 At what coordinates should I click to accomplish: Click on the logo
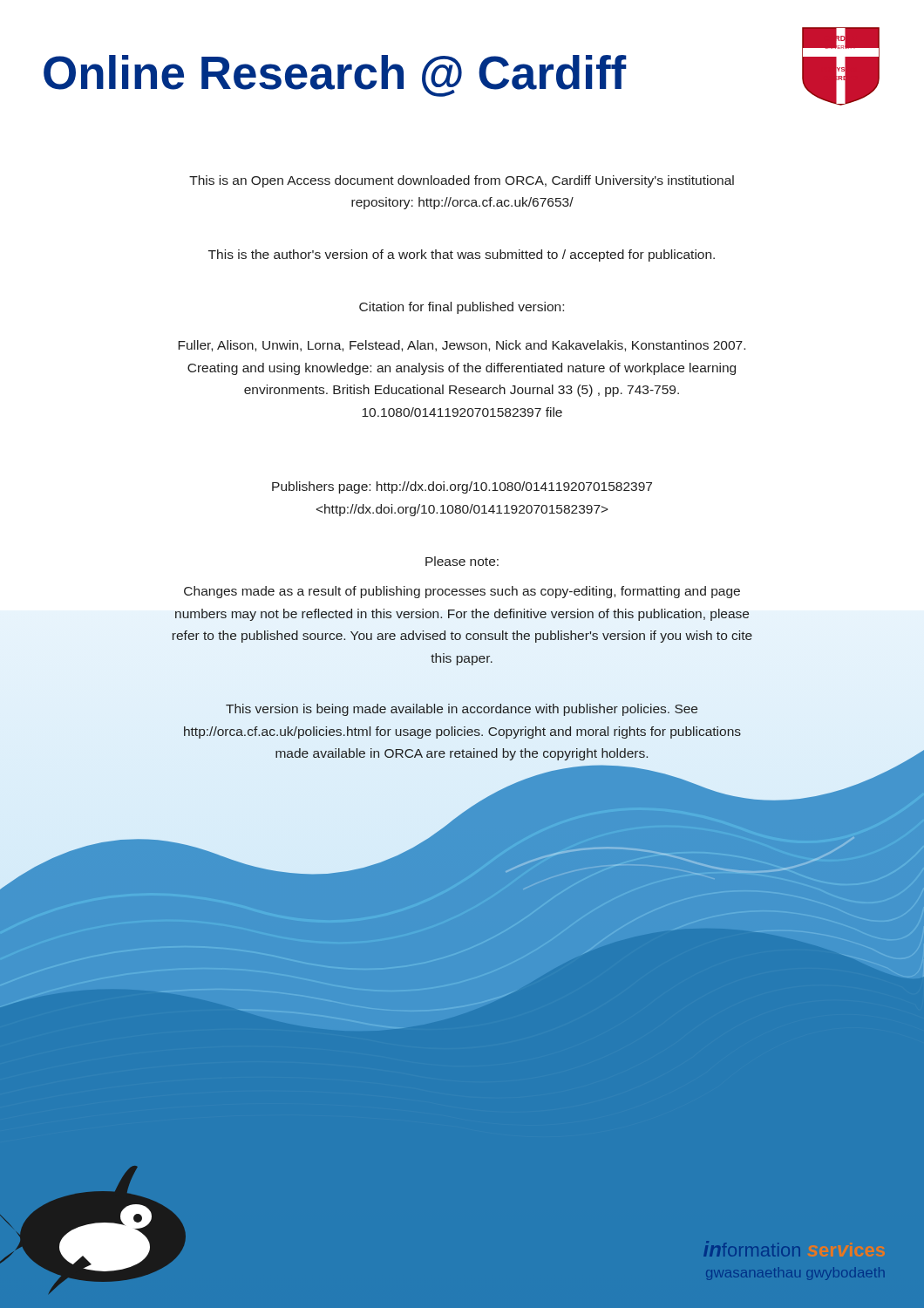pyautogui.click(x=841, y=68)
